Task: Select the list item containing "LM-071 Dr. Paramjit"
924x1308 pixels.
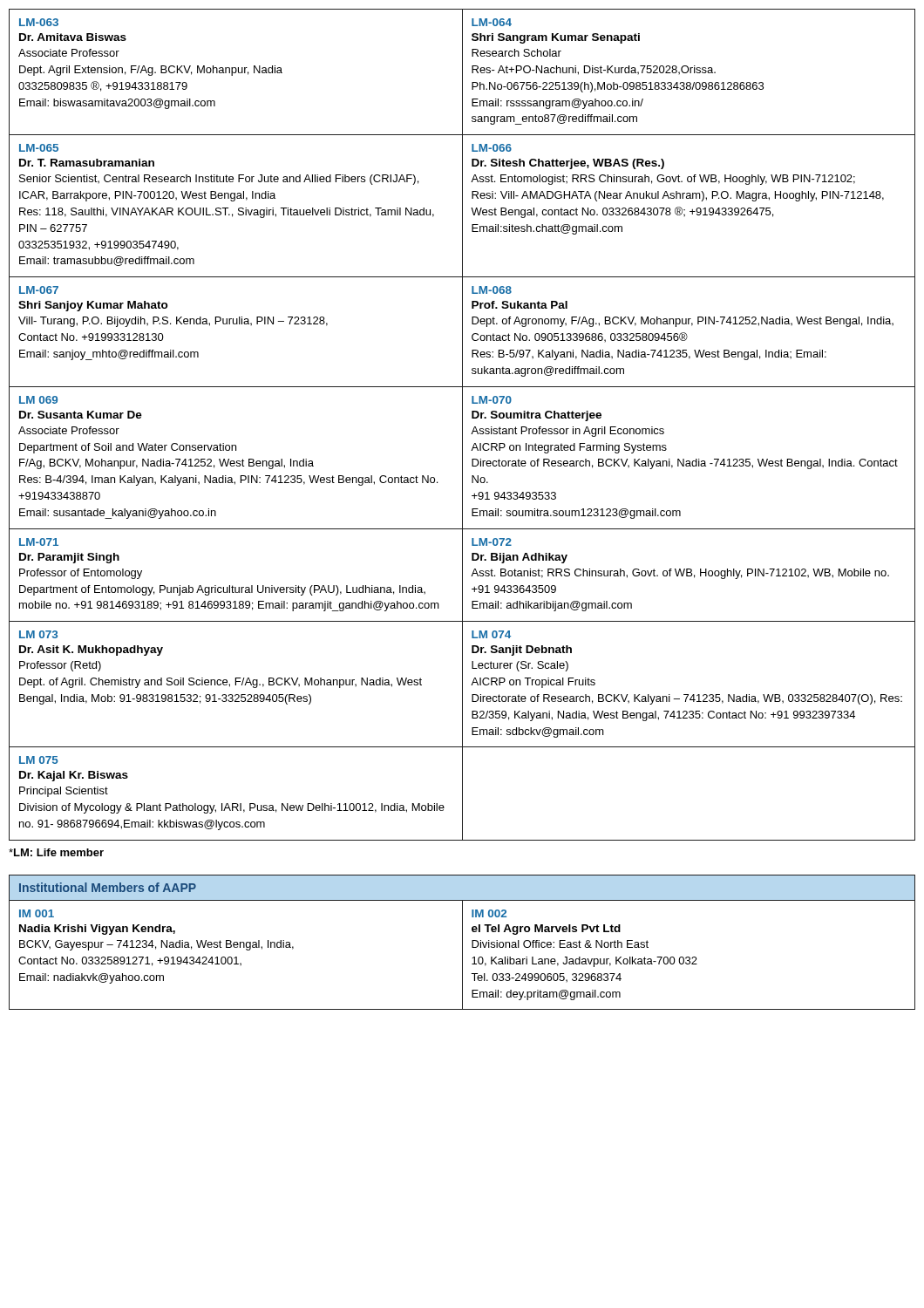Action: (236, 575)
